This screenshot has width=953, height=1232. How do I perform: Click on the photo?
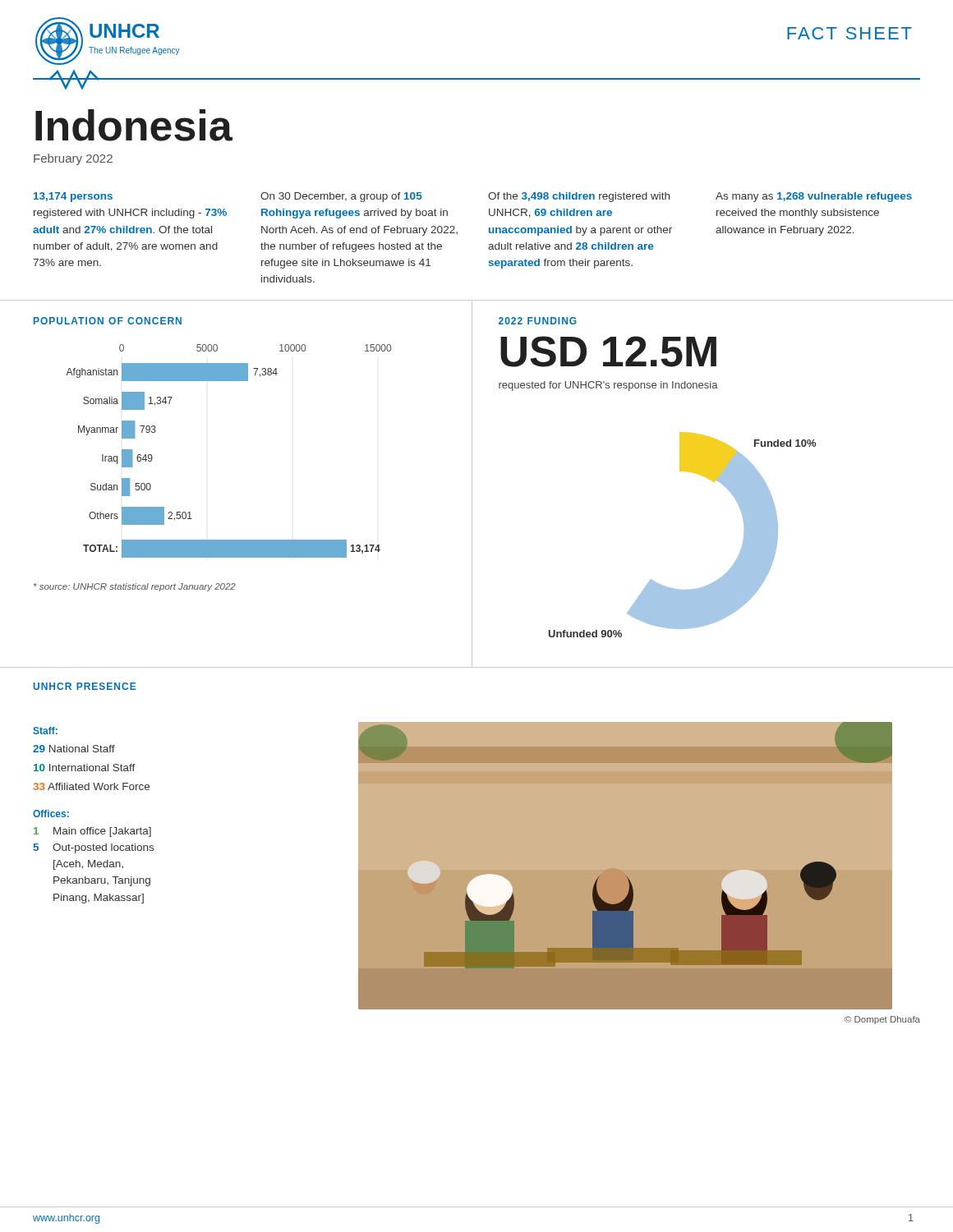click(639, 866)
